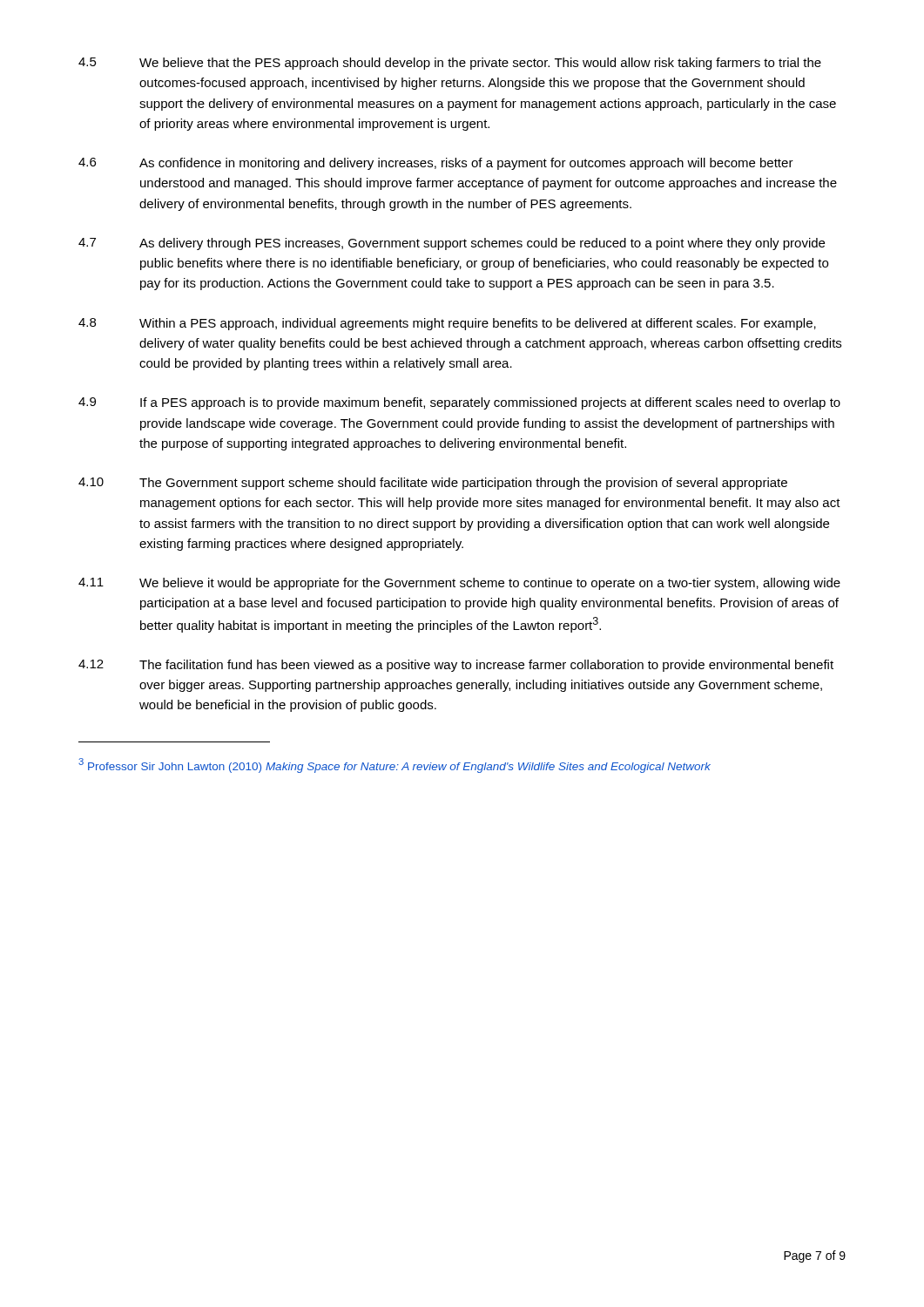Find the text block starting "4.9 If a PES approach is"
Screen dimensions: 1307x924
tap(462, 423)
